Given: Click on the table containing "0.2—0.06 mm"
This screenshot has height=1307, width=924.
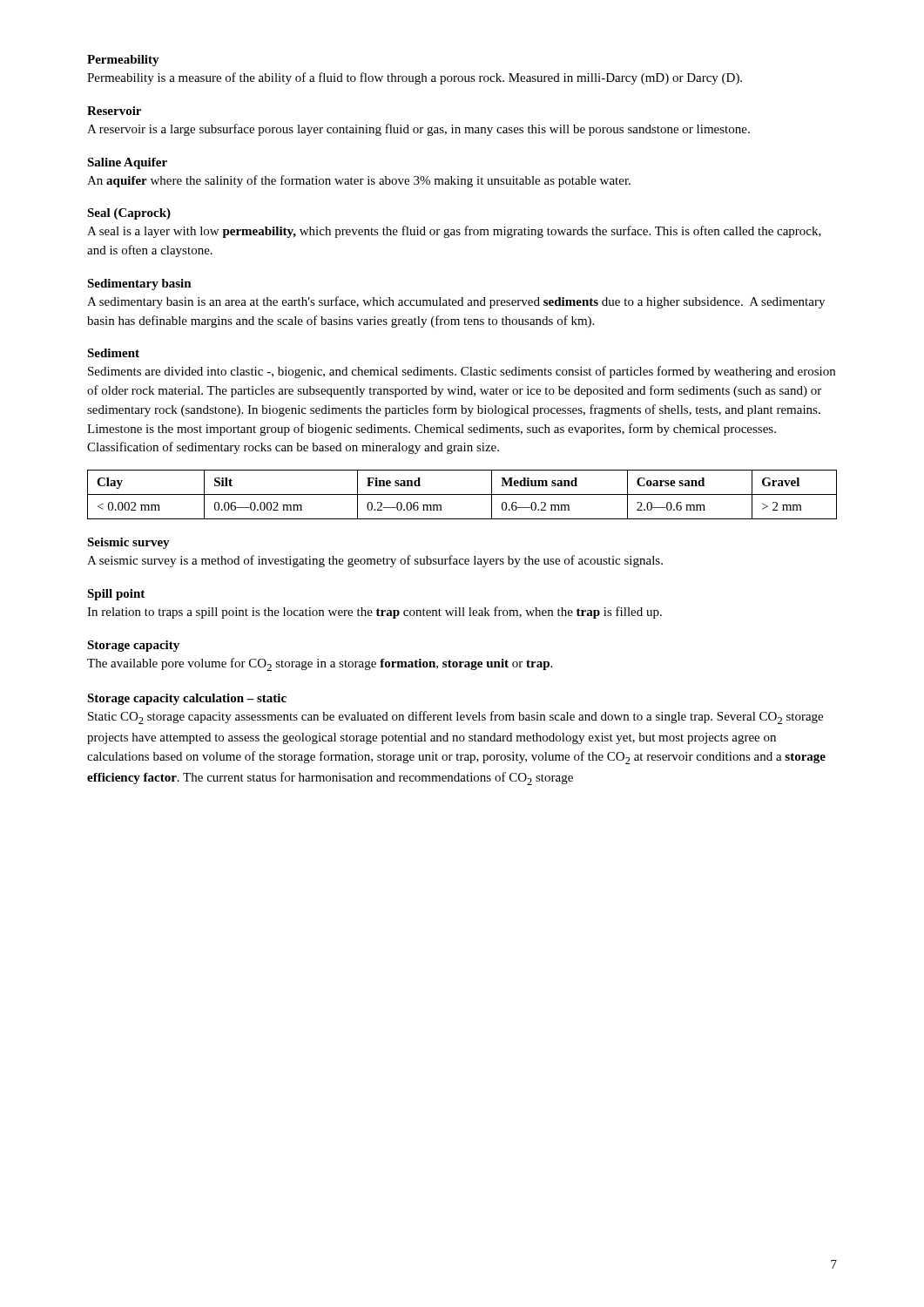Looking at the screenshot, I should click(462, 494).
